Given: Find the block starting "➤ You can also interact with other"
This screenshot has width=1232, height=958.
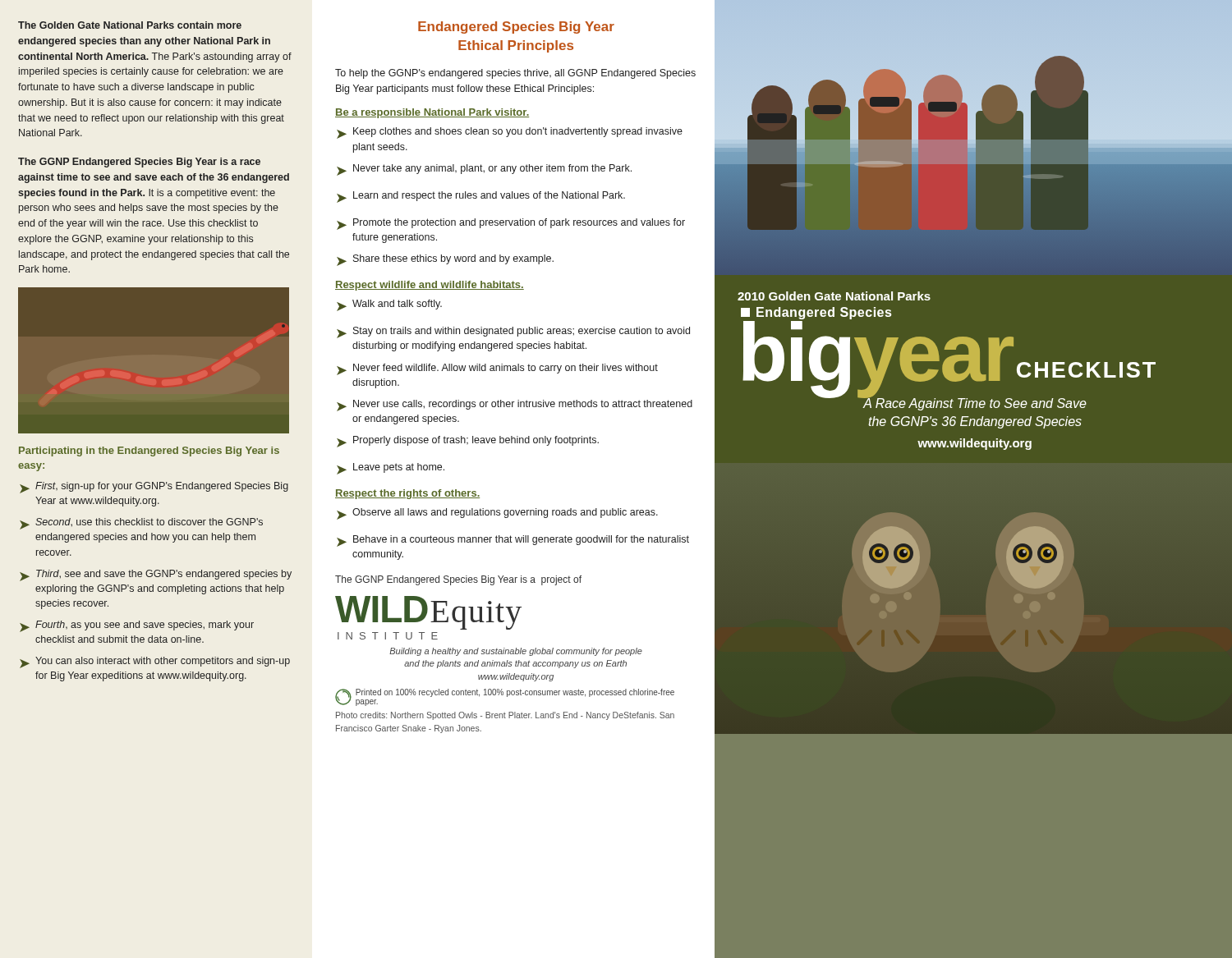Looking at the screenshot, I should tap(156, 669).
